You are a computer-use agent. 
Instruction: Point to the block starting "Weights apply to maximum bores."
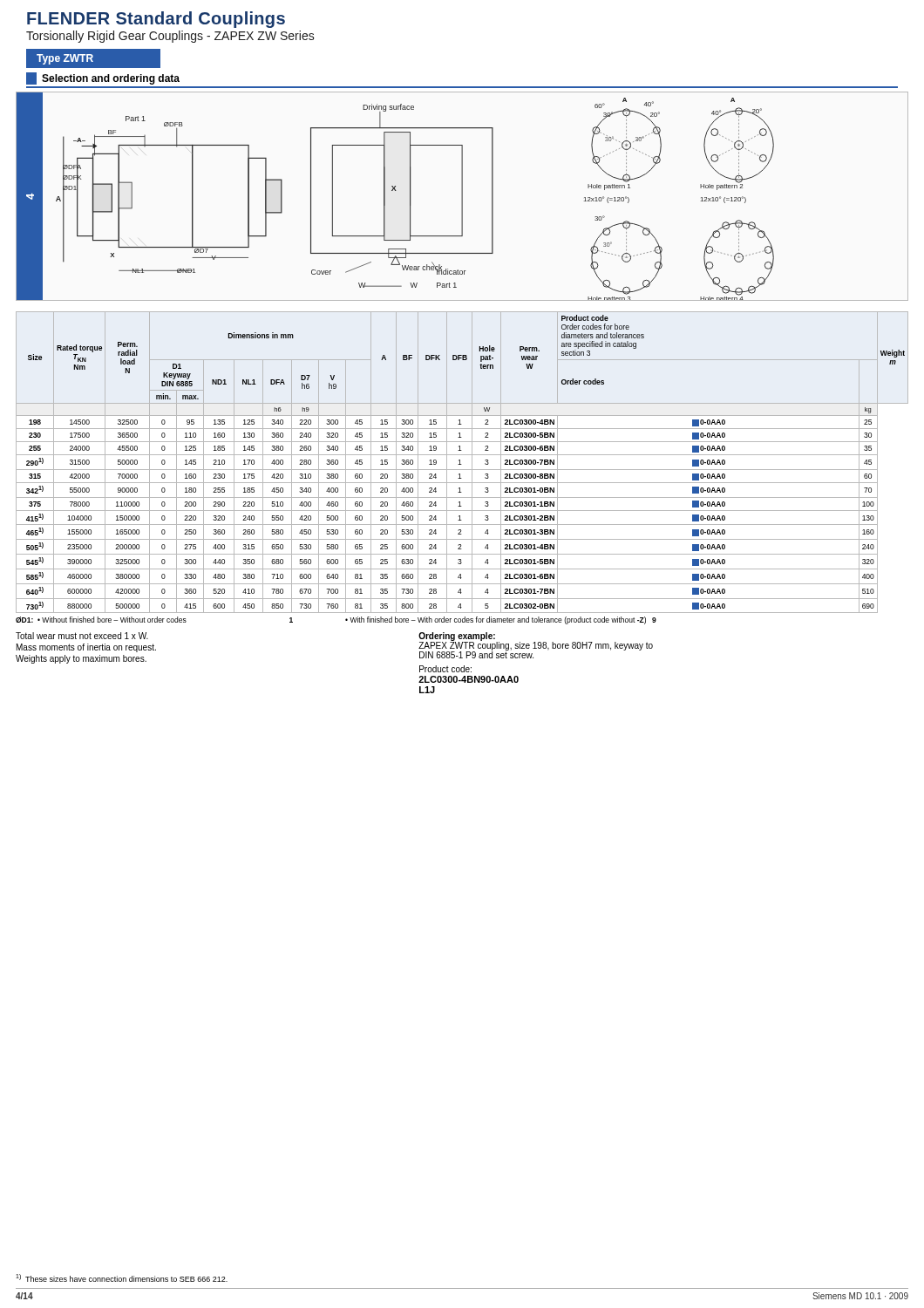click(81, 659)
